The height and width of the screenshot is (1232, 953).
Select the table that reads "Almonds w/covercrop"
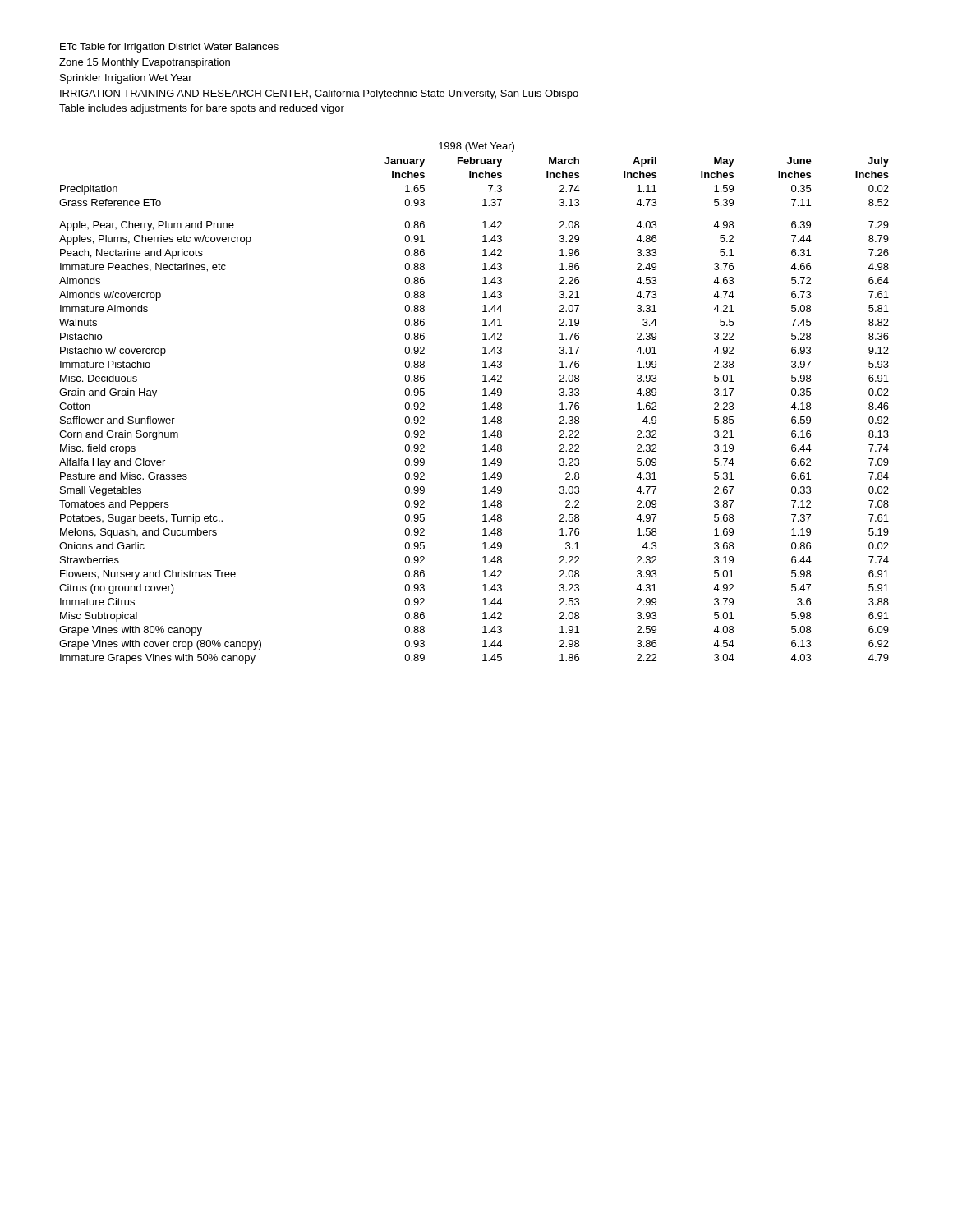tap(476, 402)
